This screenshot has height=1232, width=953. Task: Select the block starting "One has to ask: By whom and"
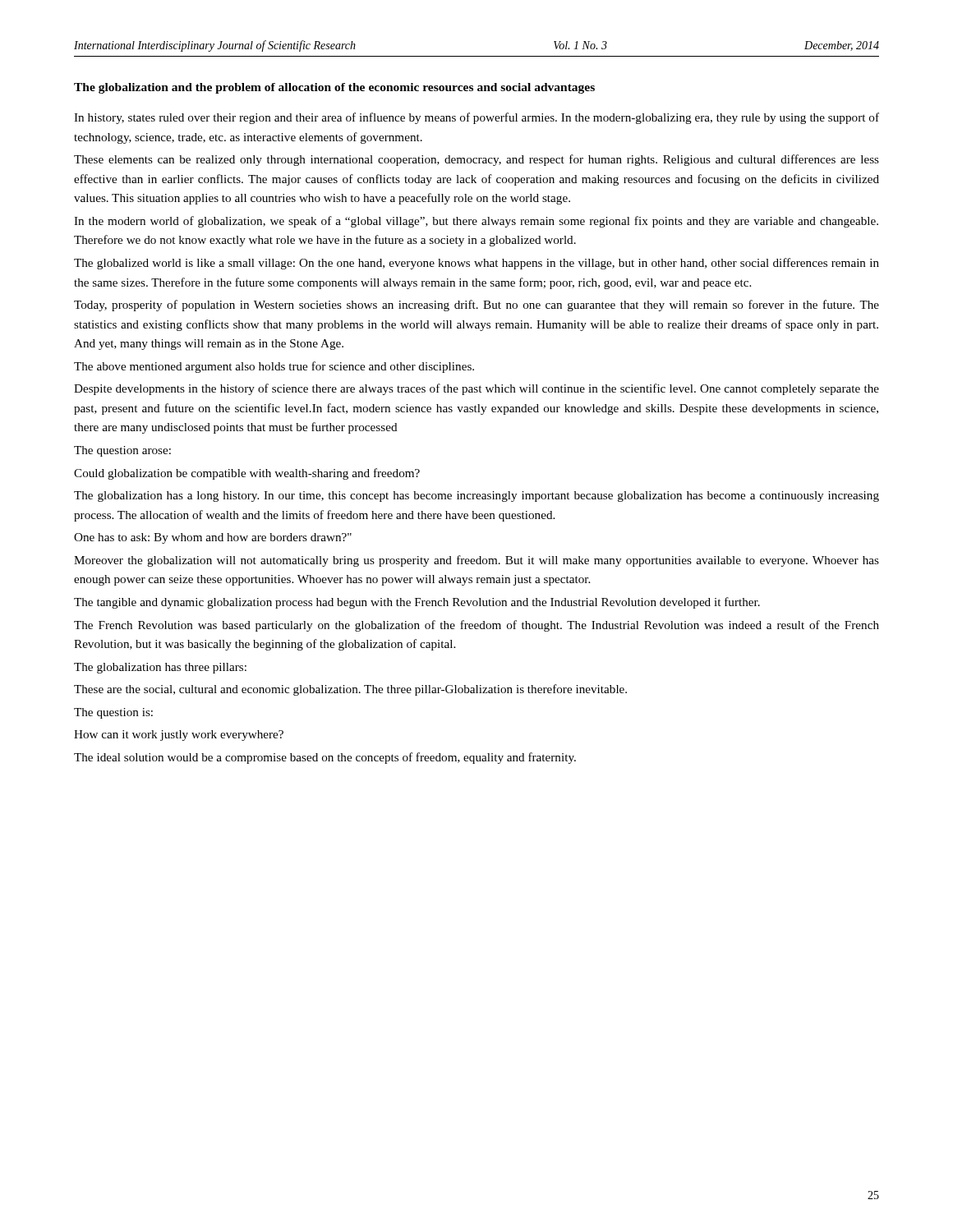(x=213, y=537)
